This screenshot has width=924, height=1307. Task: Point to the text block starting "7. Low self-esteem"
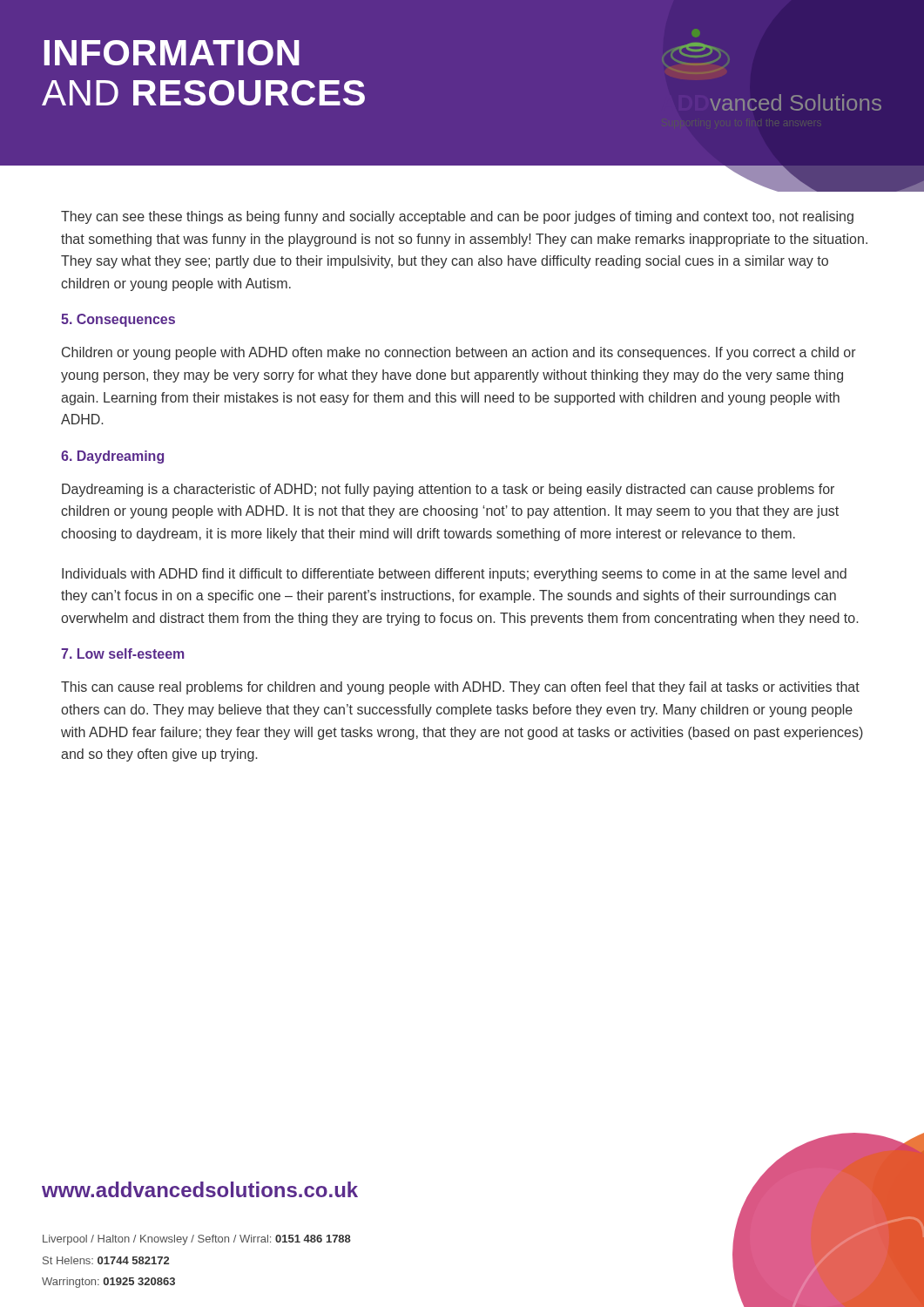coord(122,654)
